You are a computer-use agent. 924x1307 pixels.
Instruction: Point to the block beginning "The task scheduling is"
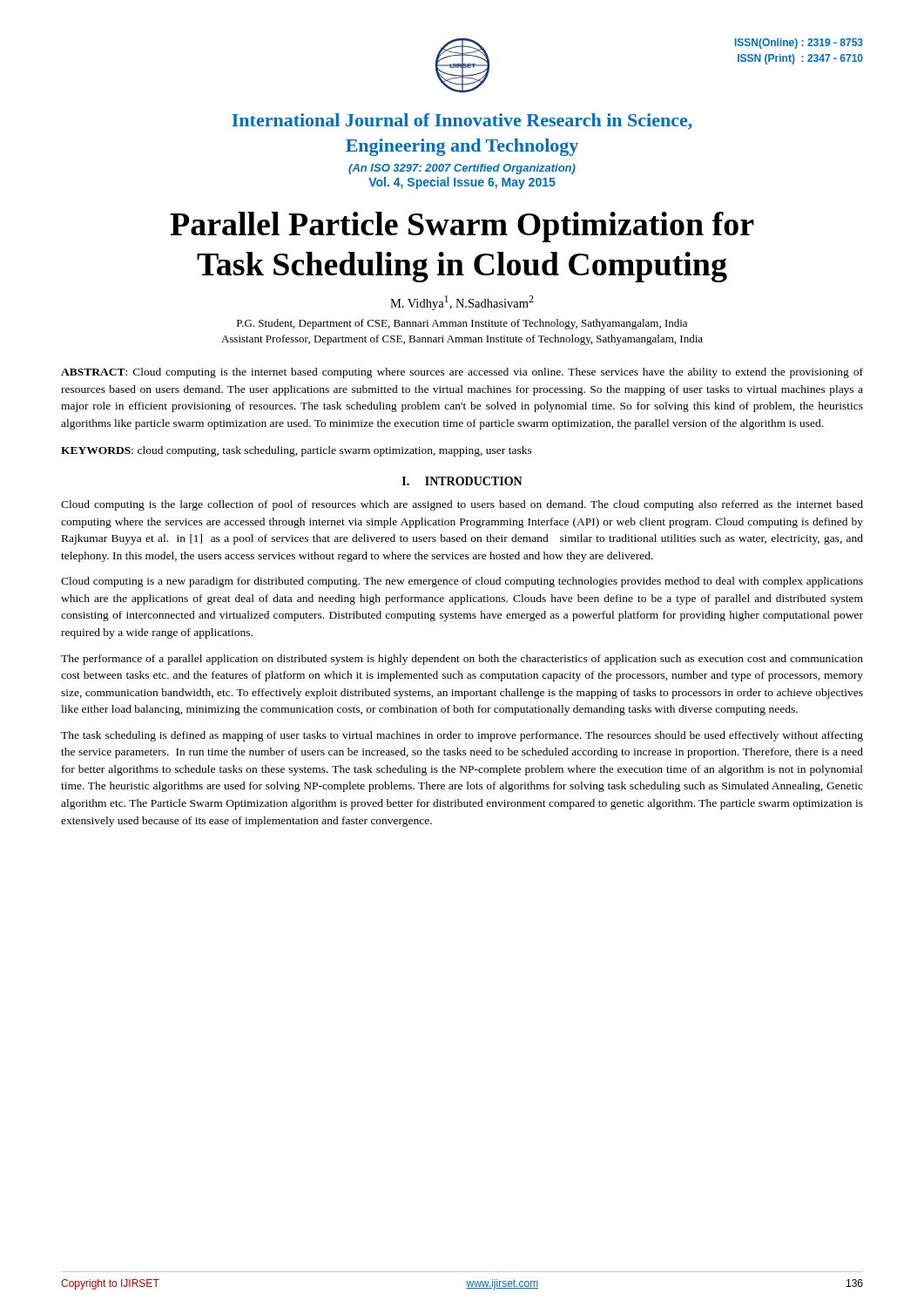(462, 777)
